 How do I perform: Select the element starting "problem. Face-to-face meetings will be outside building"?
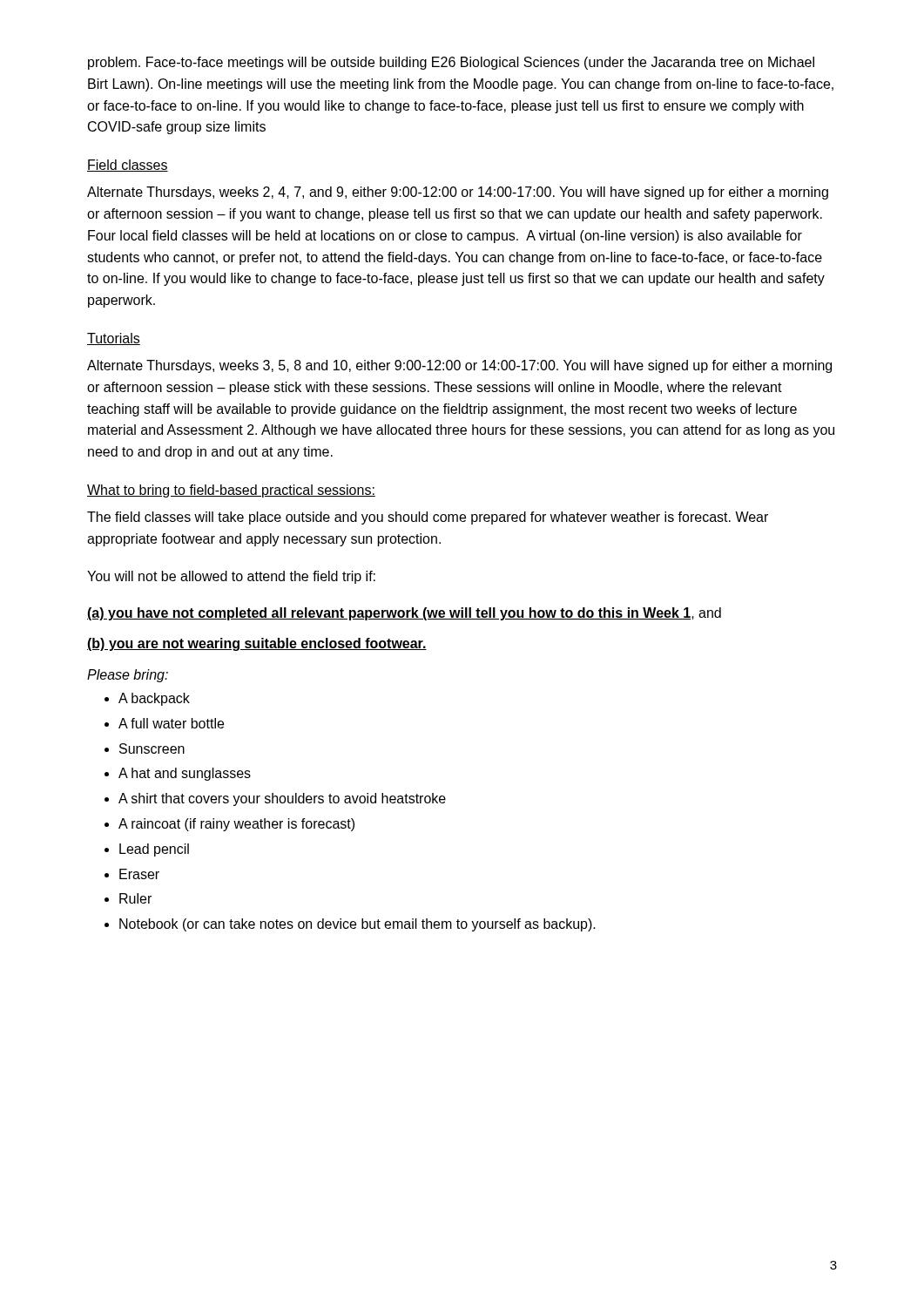tap(461, 95)
